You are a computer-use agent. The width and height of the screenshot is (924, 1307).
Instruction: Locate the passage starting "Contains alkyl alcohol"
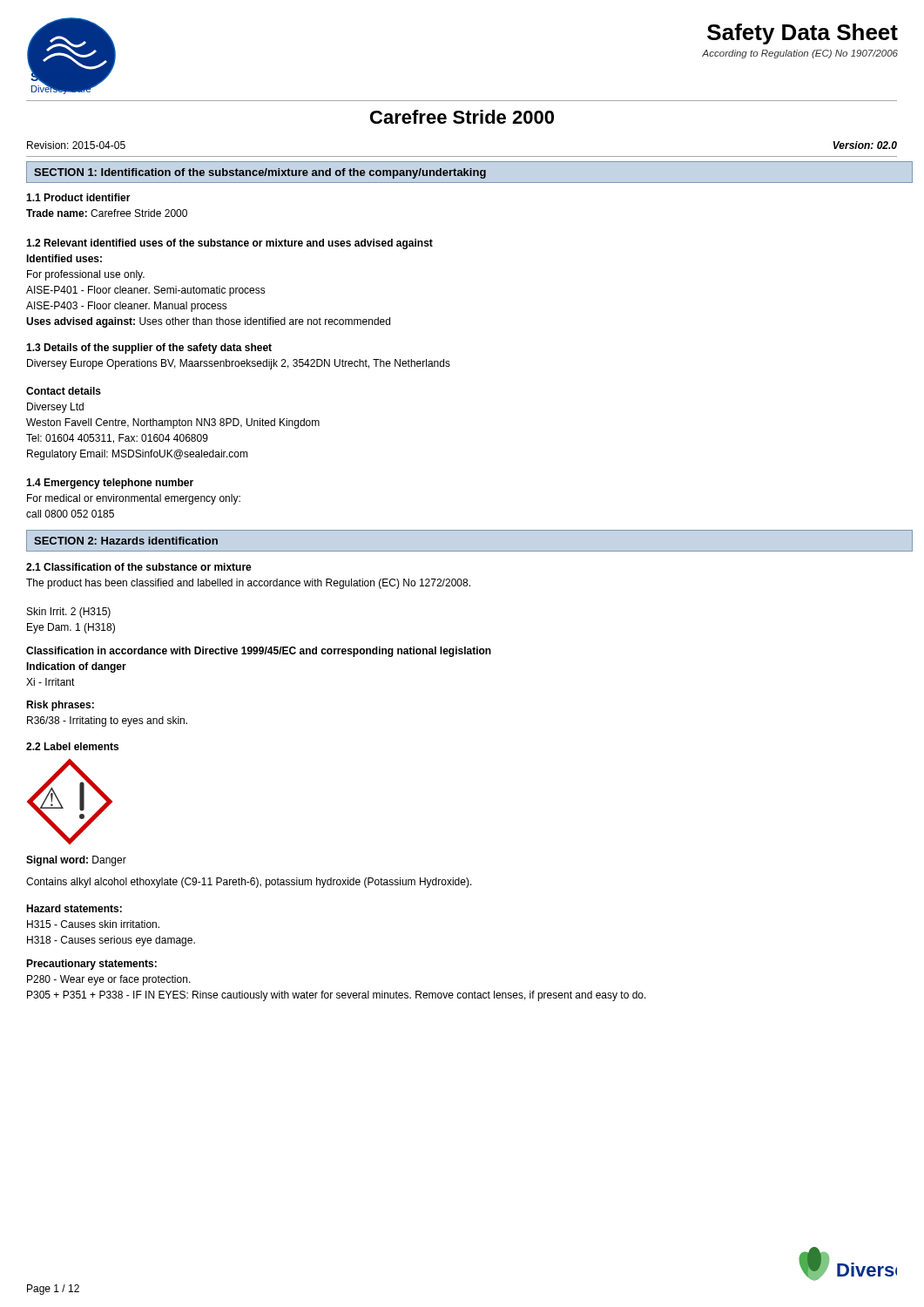pos(462,882)
